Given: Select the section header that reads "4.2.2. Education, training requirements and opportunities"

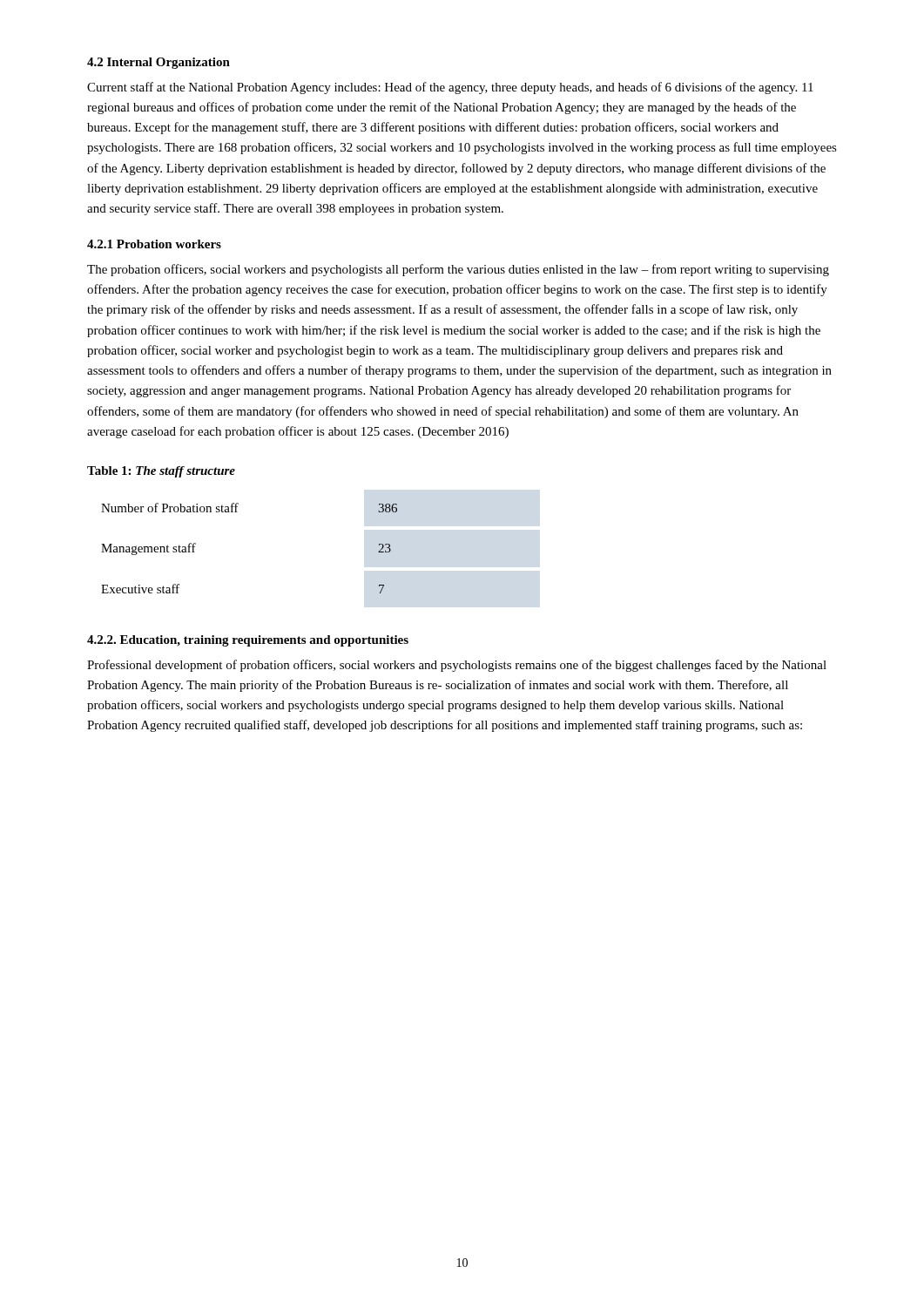Looking at the screenshot, I should pos(248,640).
